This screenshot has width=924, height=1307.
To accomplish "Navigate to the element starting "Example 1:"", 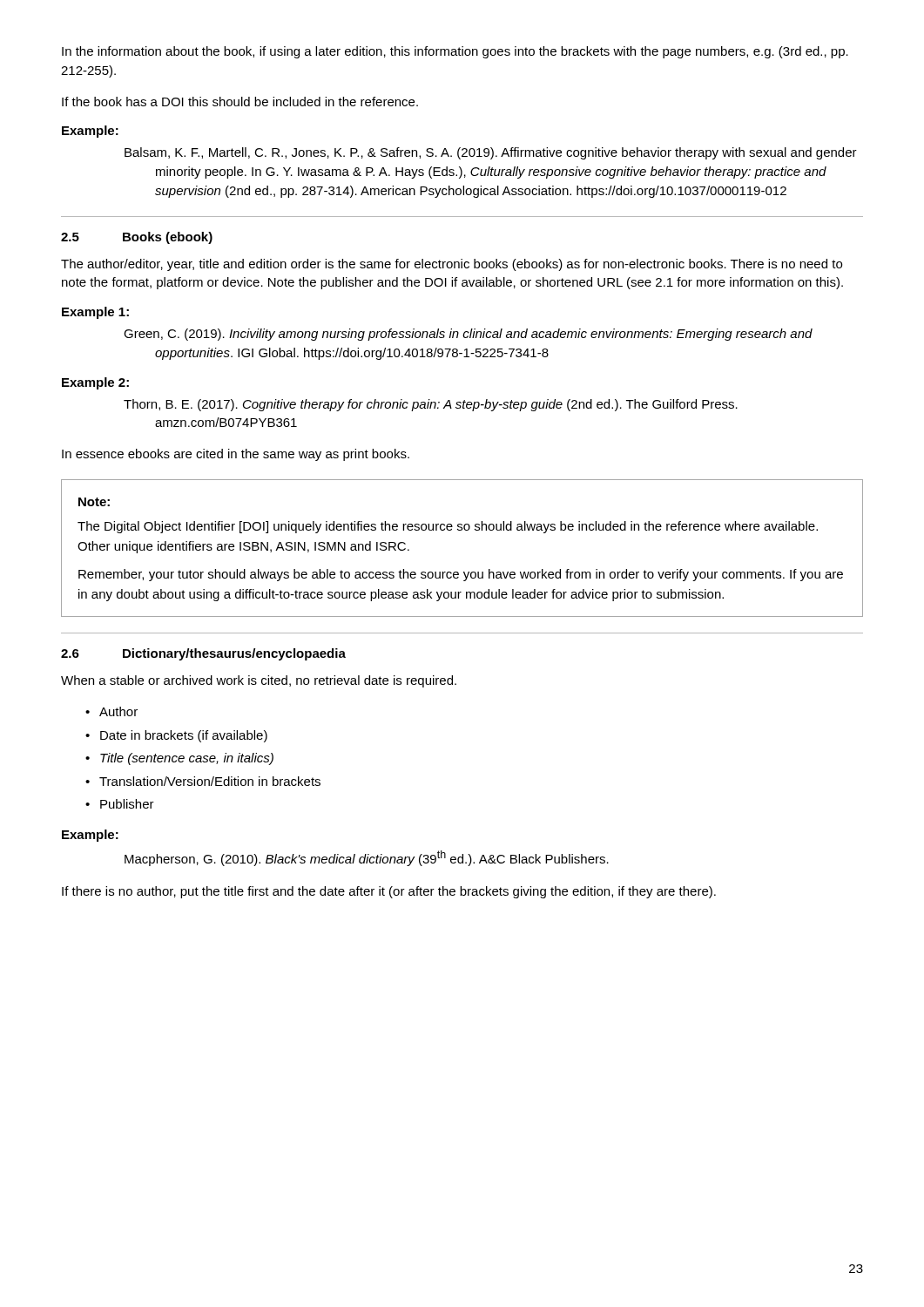I will pyautogui.click(x=95, y=312).
